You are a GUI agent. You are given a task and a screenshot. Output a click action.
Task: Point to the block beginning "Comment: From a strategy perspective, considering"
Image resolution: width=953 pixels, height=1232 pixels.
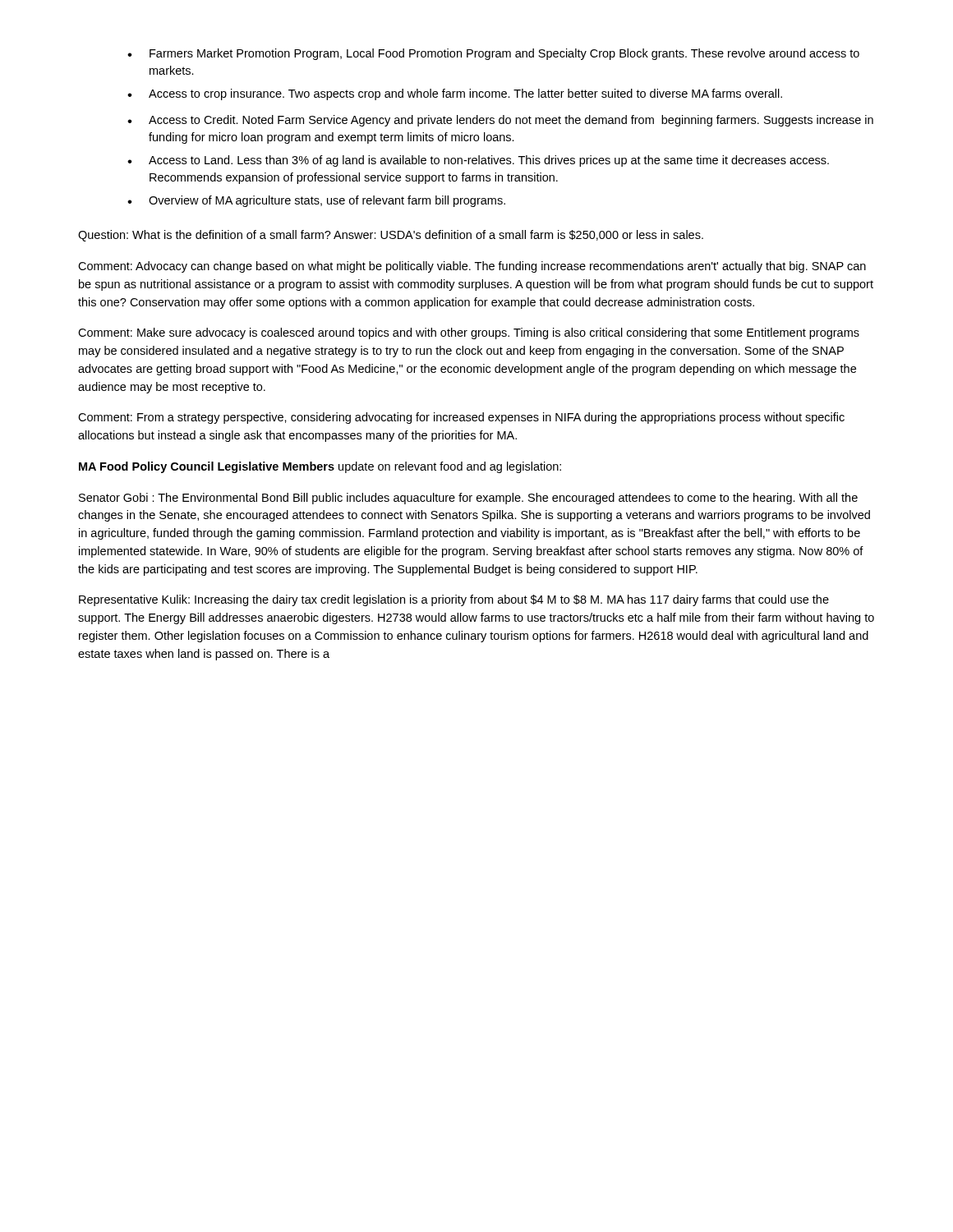click(461, 427)
